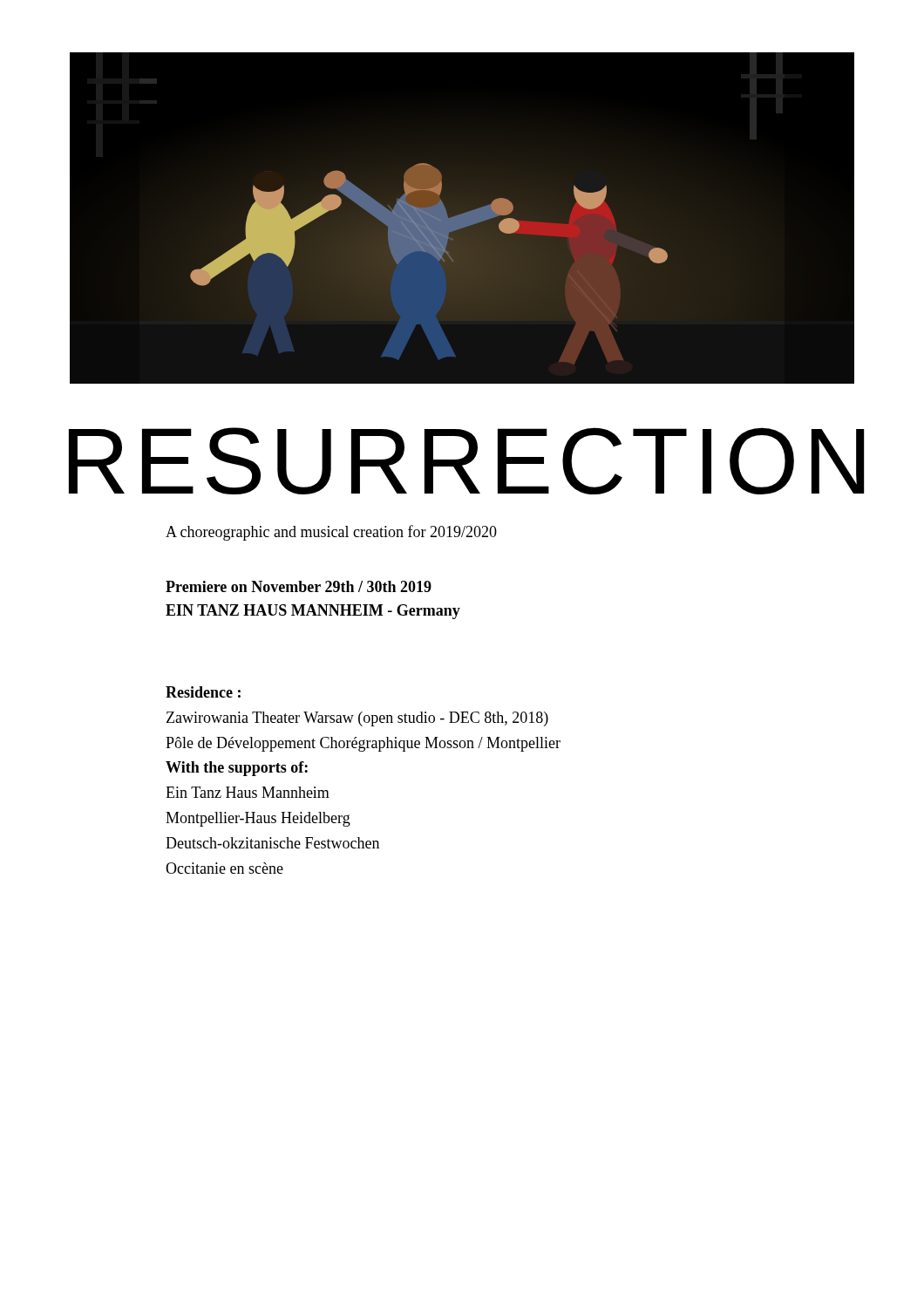Click the passage that begins "Residence : Zawirowania Theater"
The image size is (924, 1308).
(203, 692)
